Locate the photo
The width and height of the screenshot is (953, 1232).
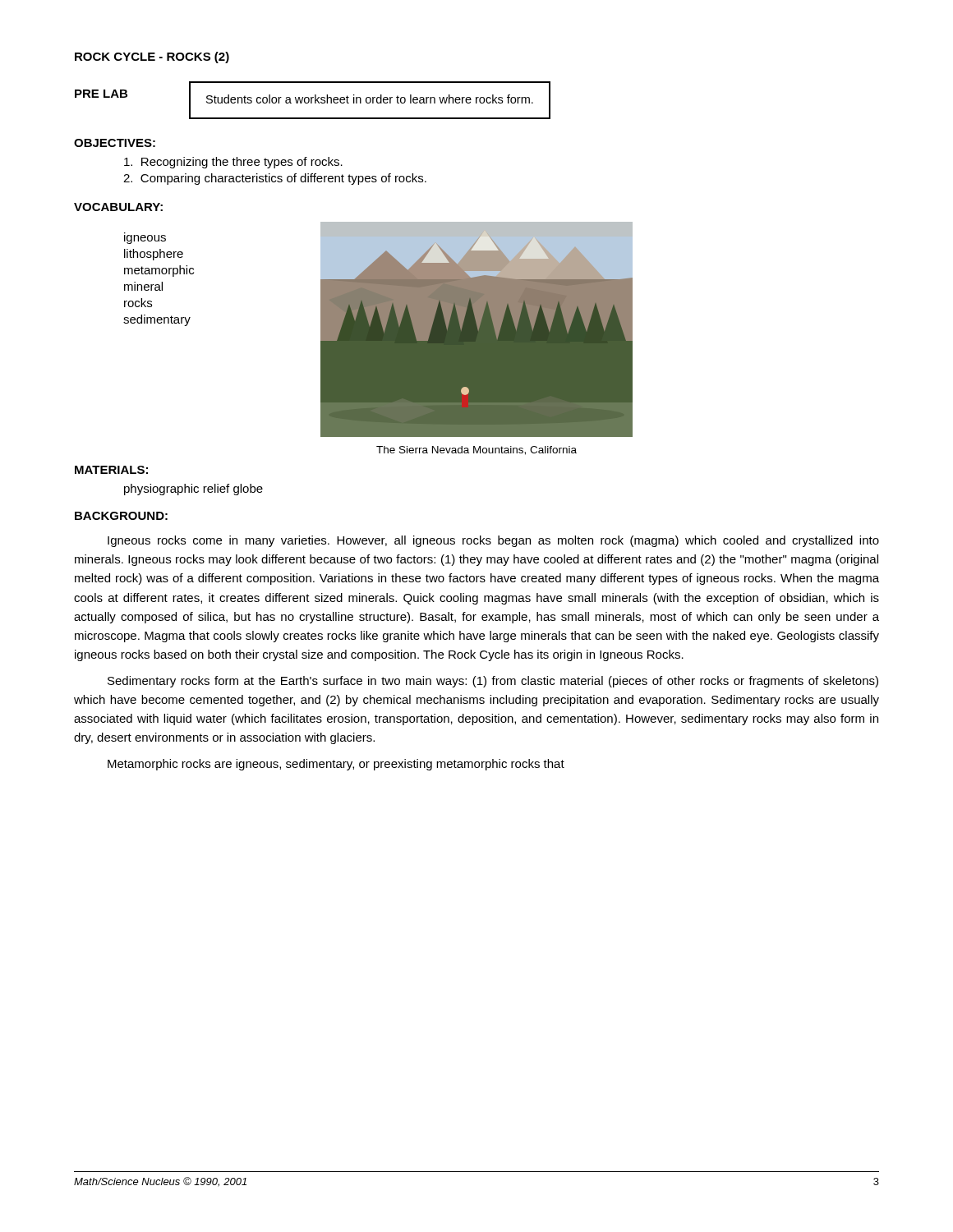point(476,330)
